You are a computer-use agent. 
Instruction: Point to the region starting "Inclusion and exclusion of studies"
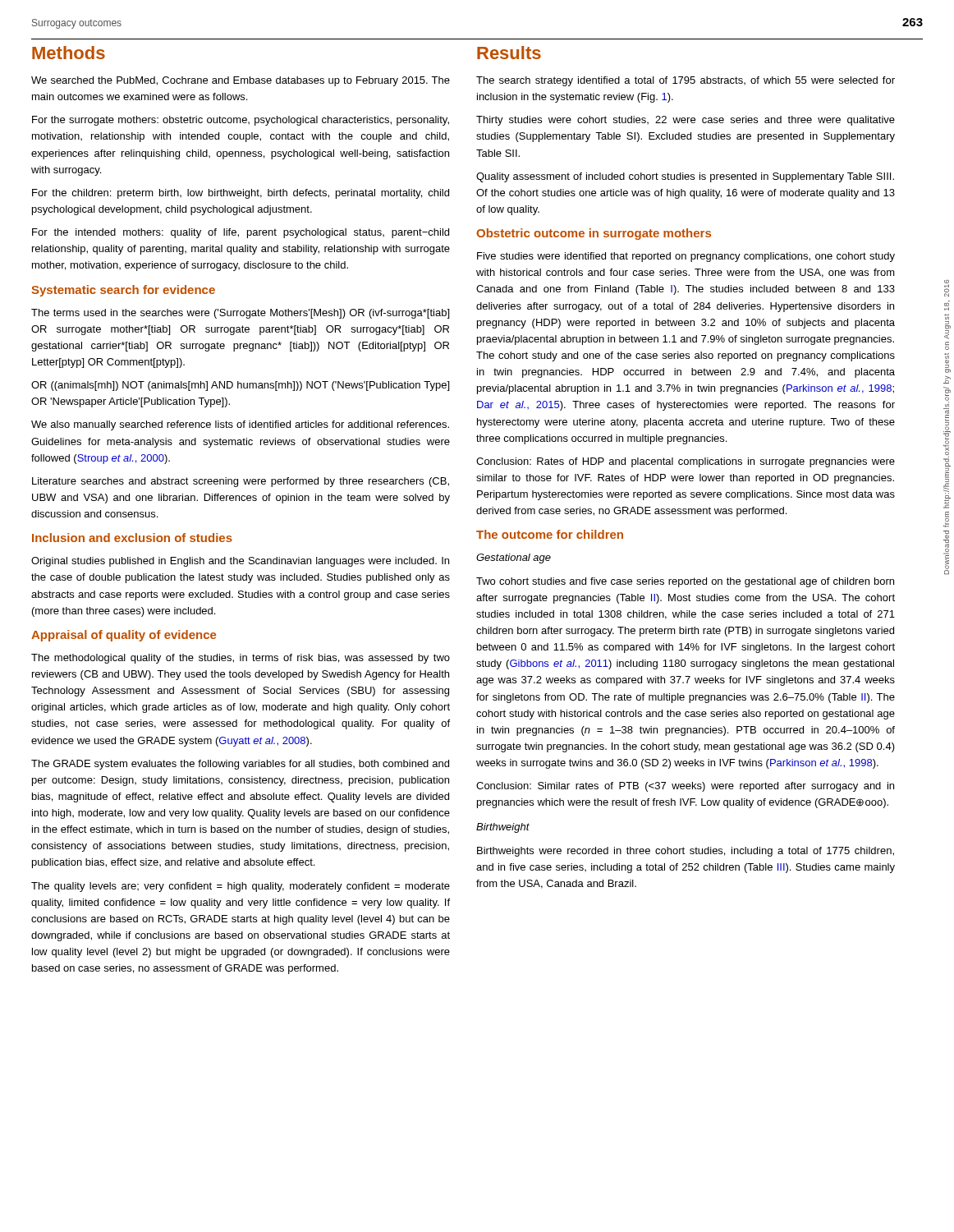(x=241, y=538)
